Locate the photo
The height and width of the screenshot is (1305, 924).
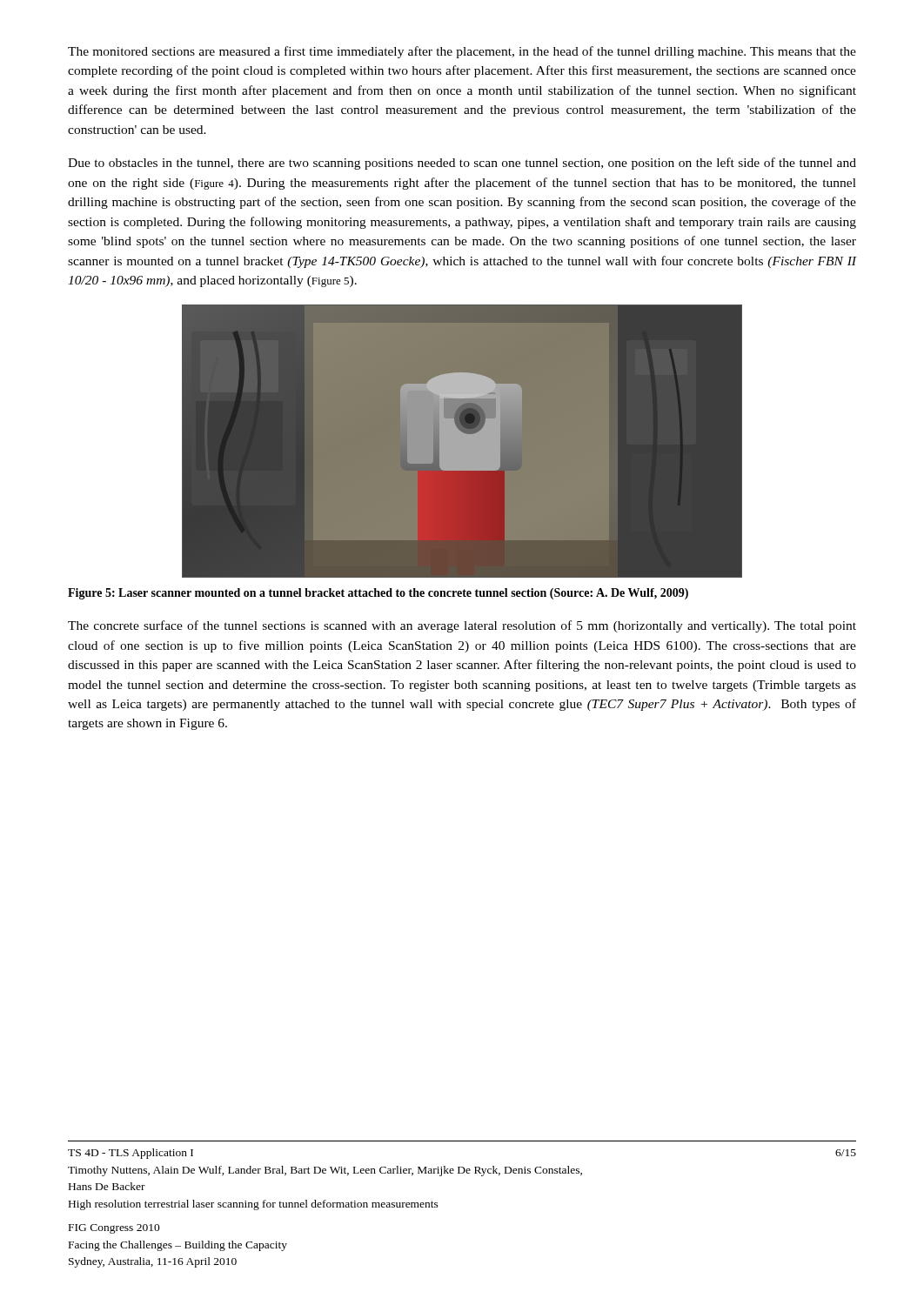462,441
